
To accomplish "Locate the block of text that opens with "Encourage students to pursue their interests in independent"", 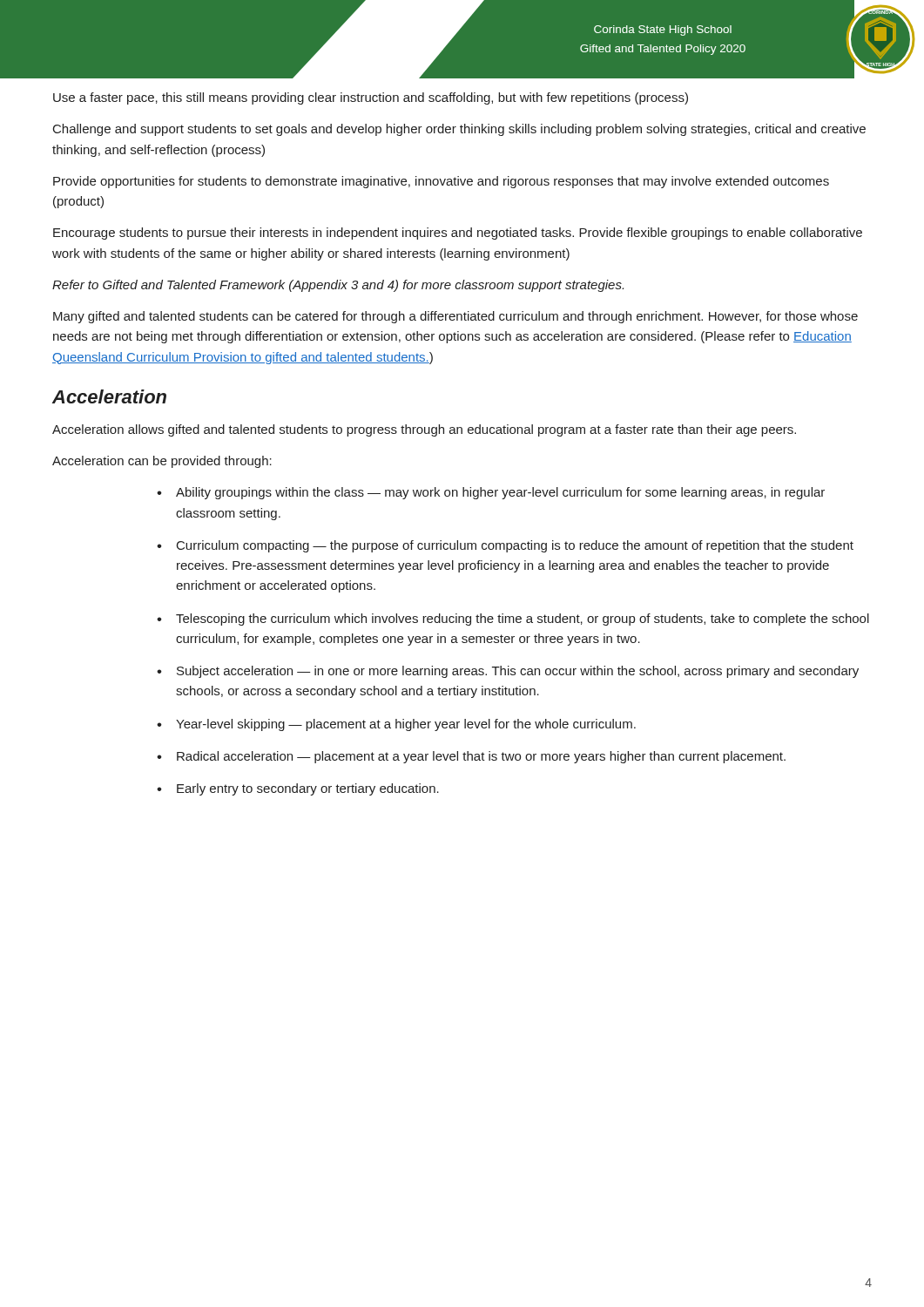I will click(x=458, y=243).
